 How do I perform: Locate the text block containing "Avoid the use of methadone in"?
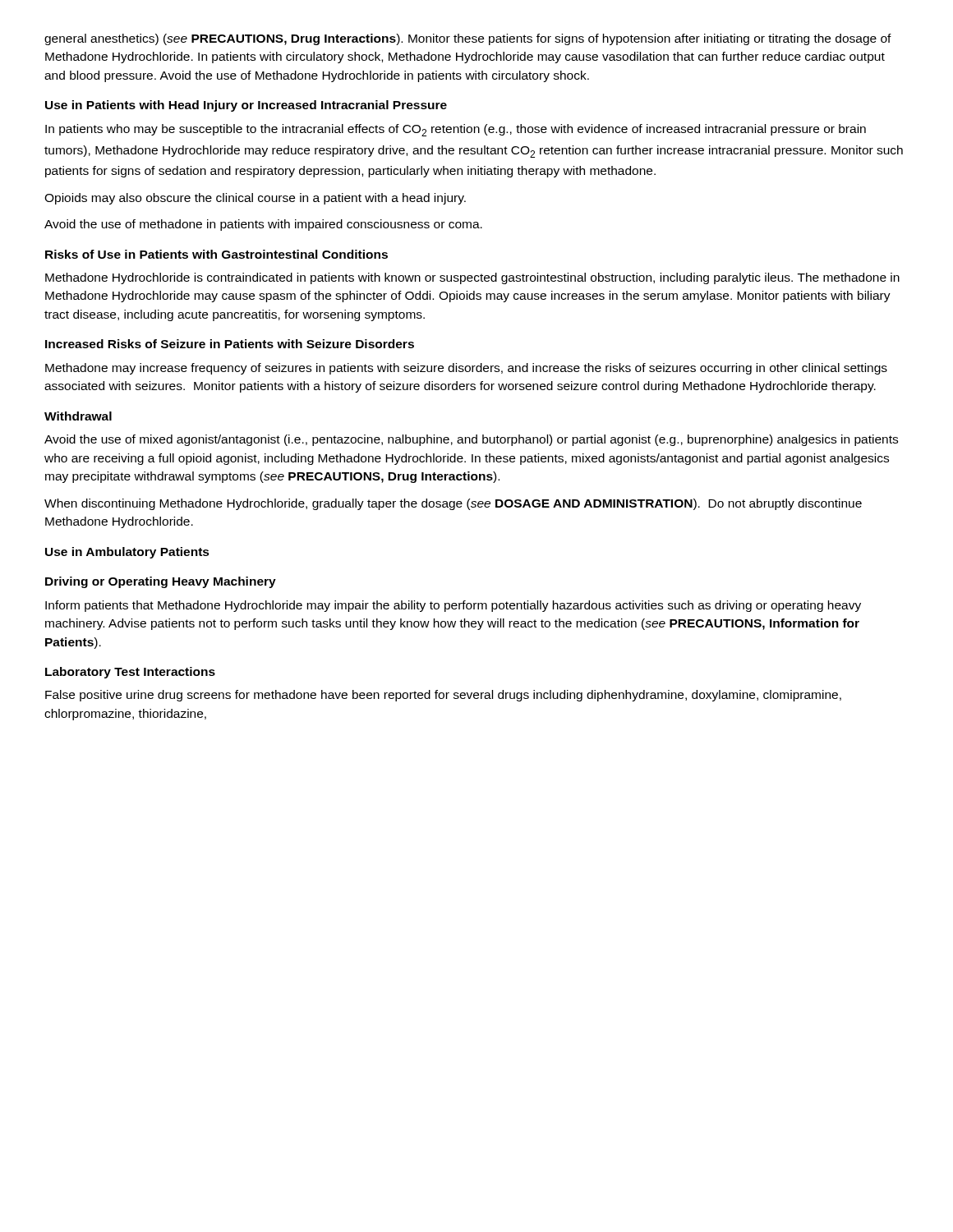tap(264, 224)
